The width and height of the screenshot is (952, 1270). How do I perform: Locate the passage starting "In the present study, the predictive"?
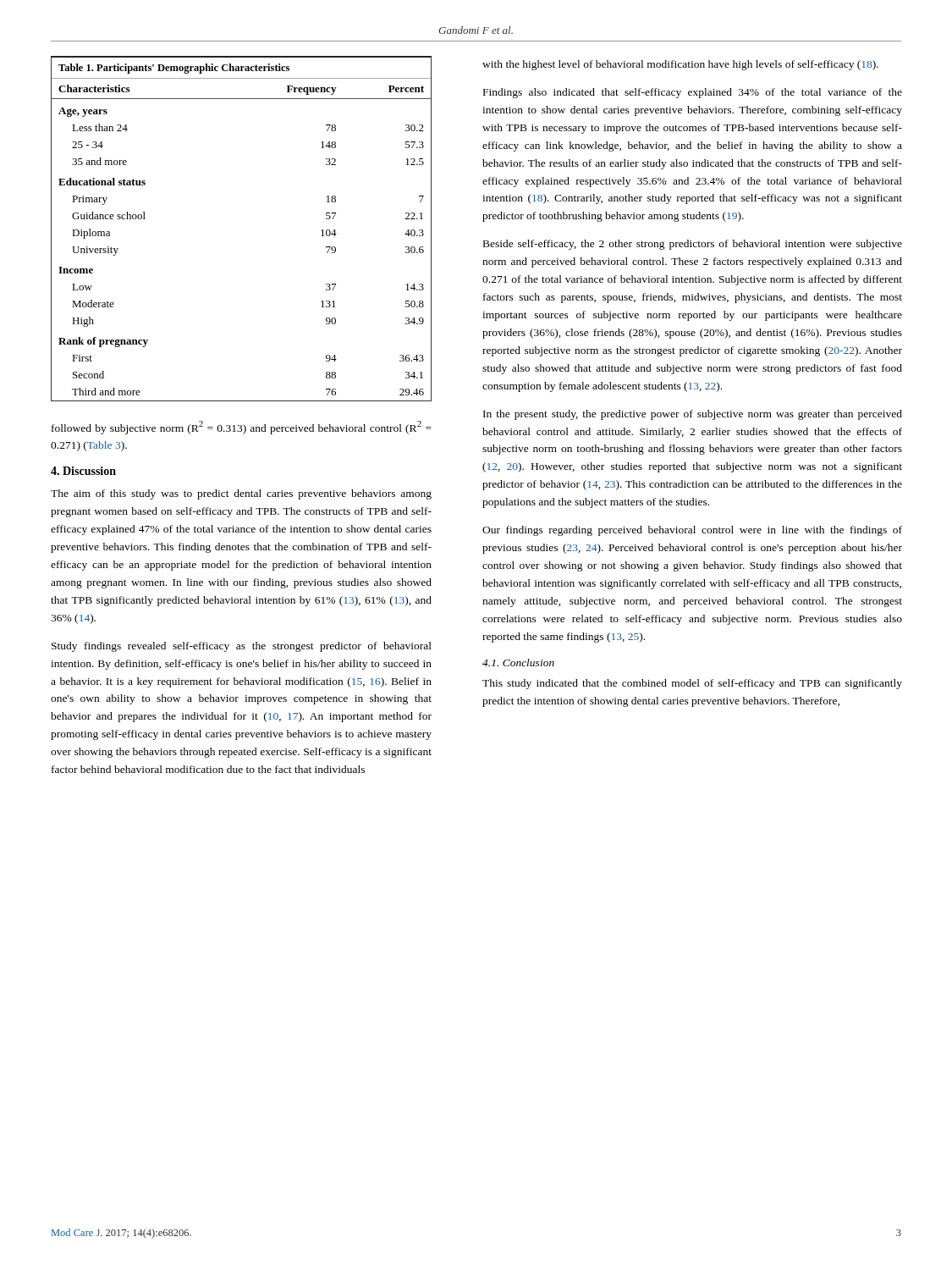pyautogui.click(x=692, y=458)
